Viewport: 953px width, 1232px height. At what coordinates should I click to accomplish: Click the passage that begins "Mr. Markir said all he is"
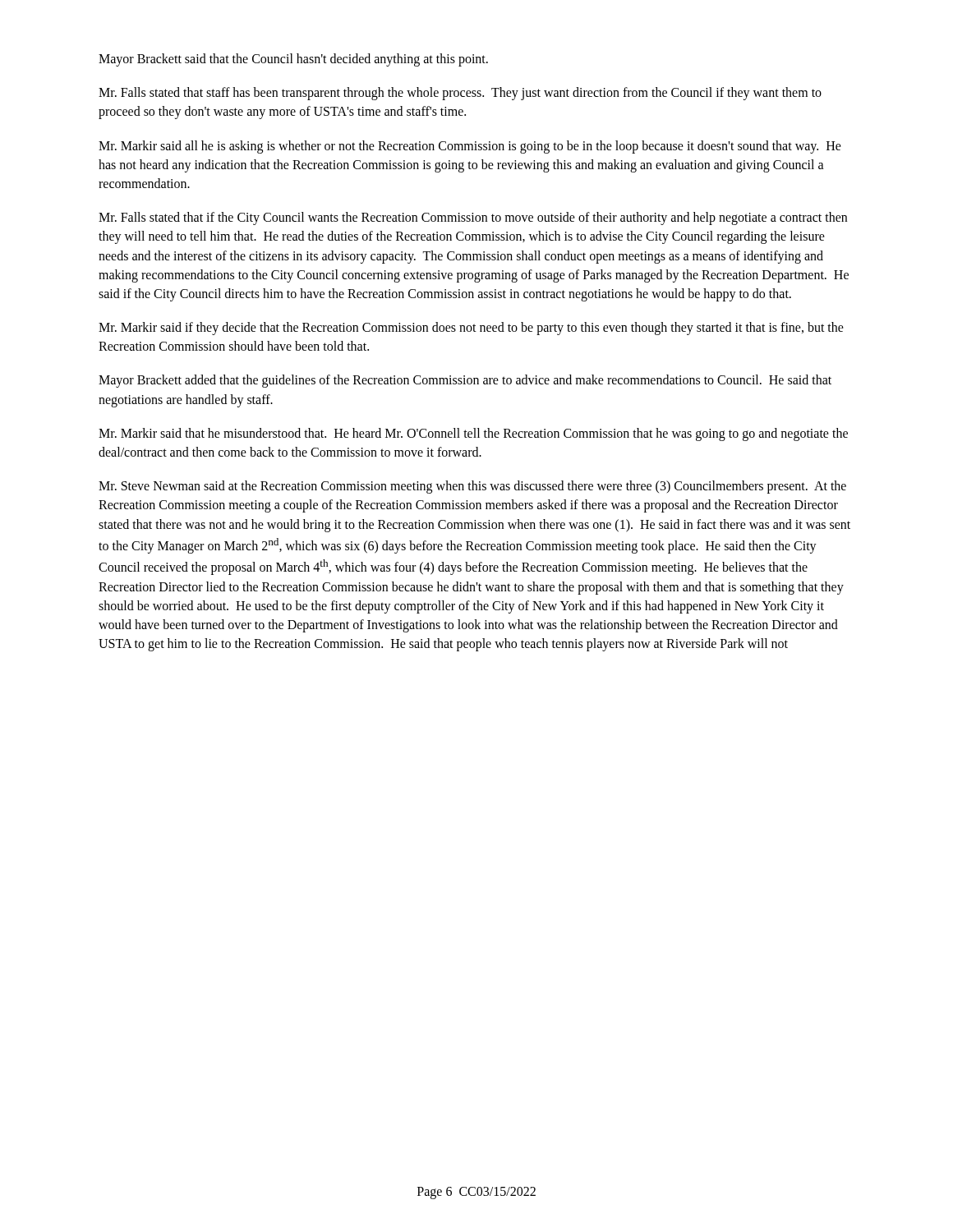click(476, 165)
